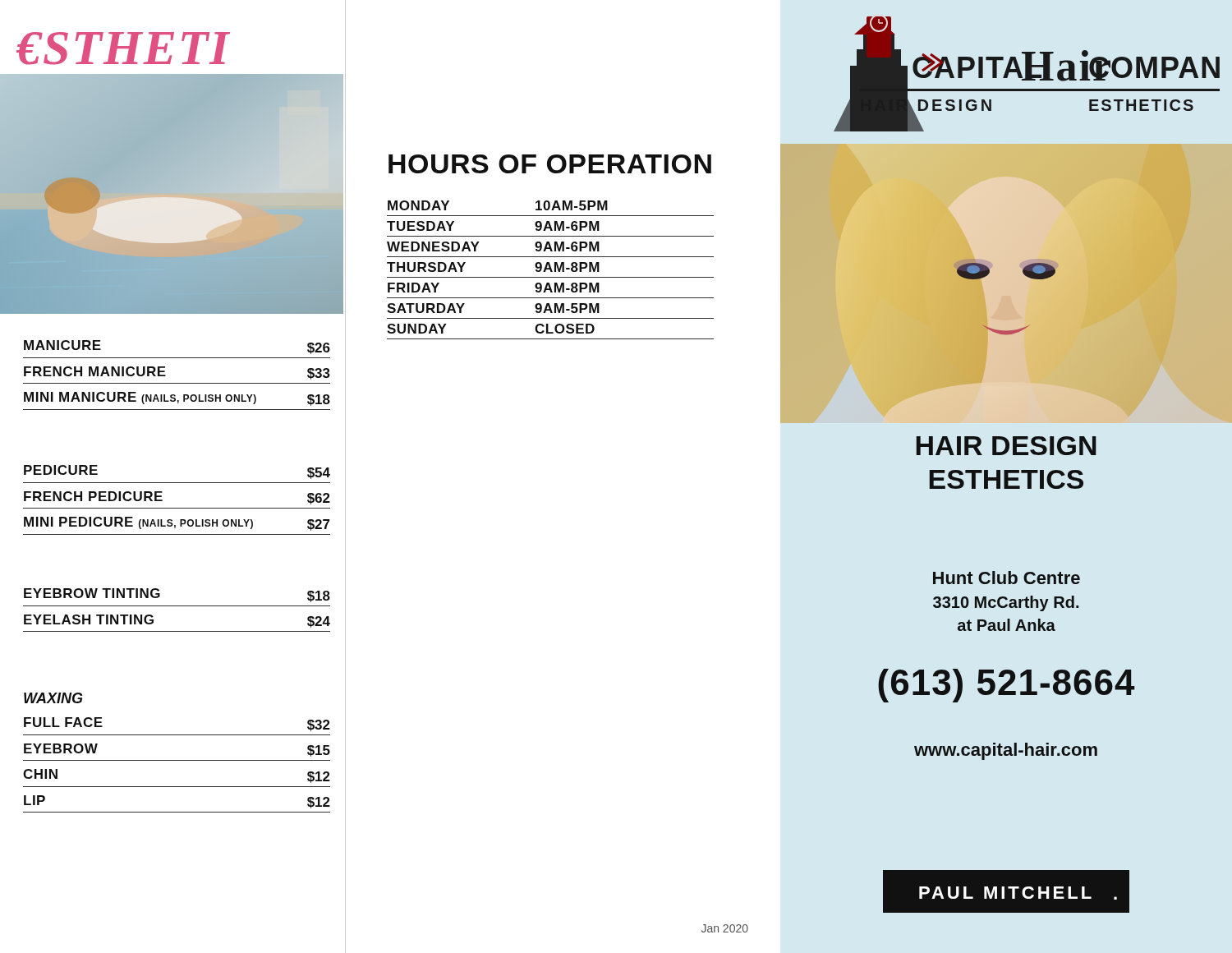
Task: Navigate to the region starting "HAIR DESIGN ESTHETICS"
Action: 1006,462
